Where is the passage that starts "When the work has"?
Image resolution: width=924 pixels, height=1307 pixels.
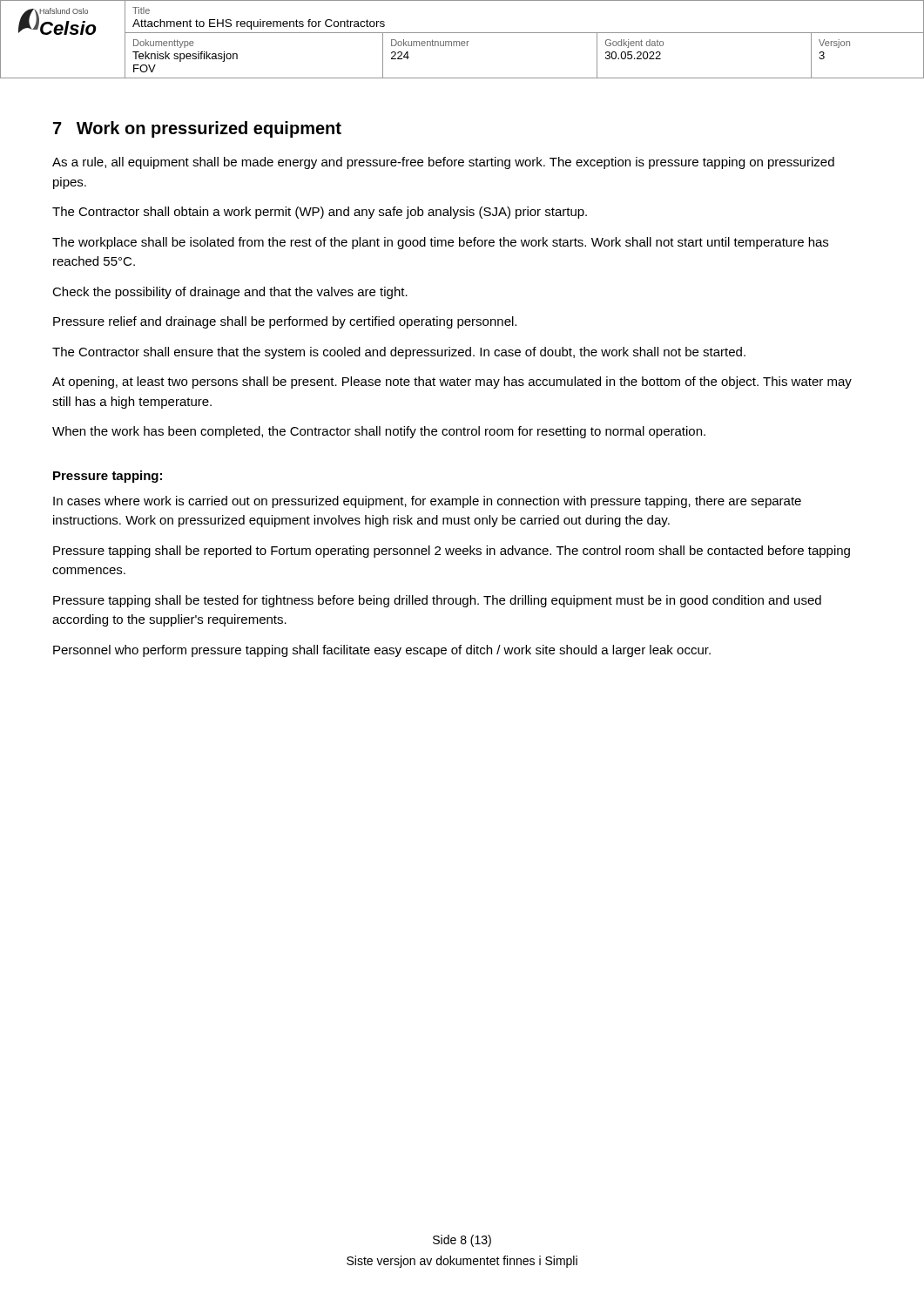tap(379, 431)
